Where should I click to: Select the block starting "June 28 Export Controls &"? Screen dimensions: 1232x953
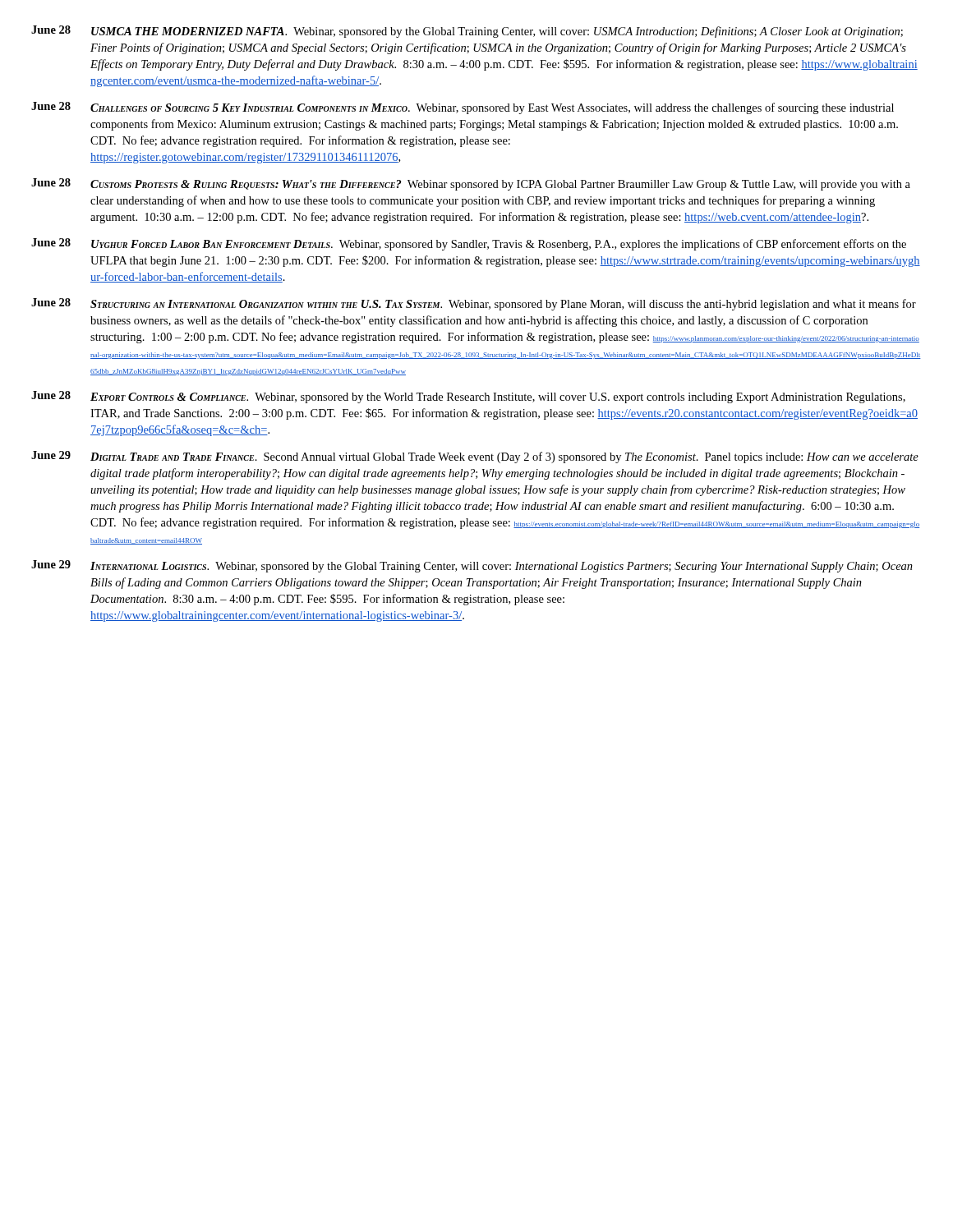pos(476,413)
